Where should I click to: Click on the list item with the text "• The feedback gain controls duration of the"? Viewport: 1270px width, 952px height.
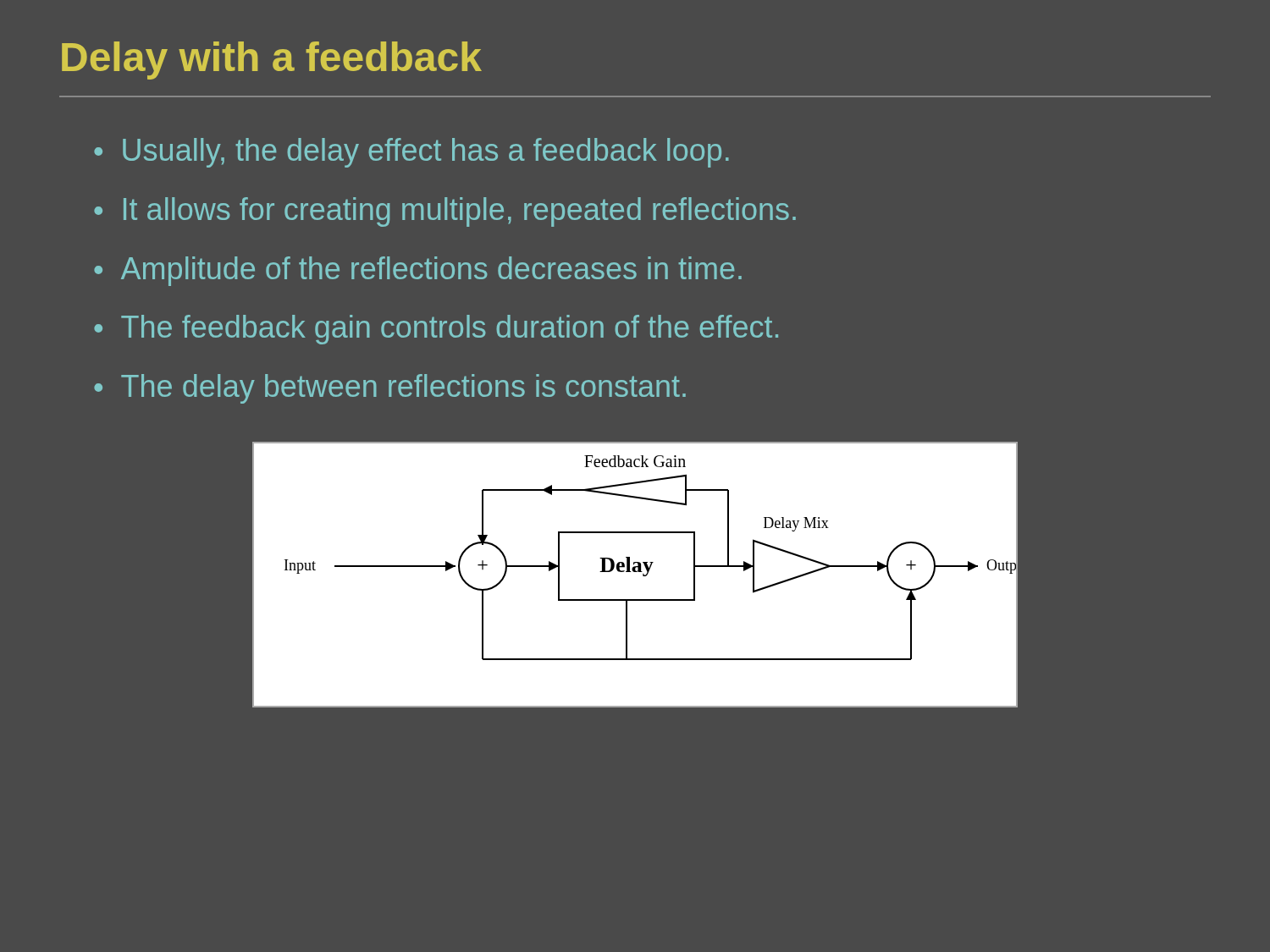437,329
